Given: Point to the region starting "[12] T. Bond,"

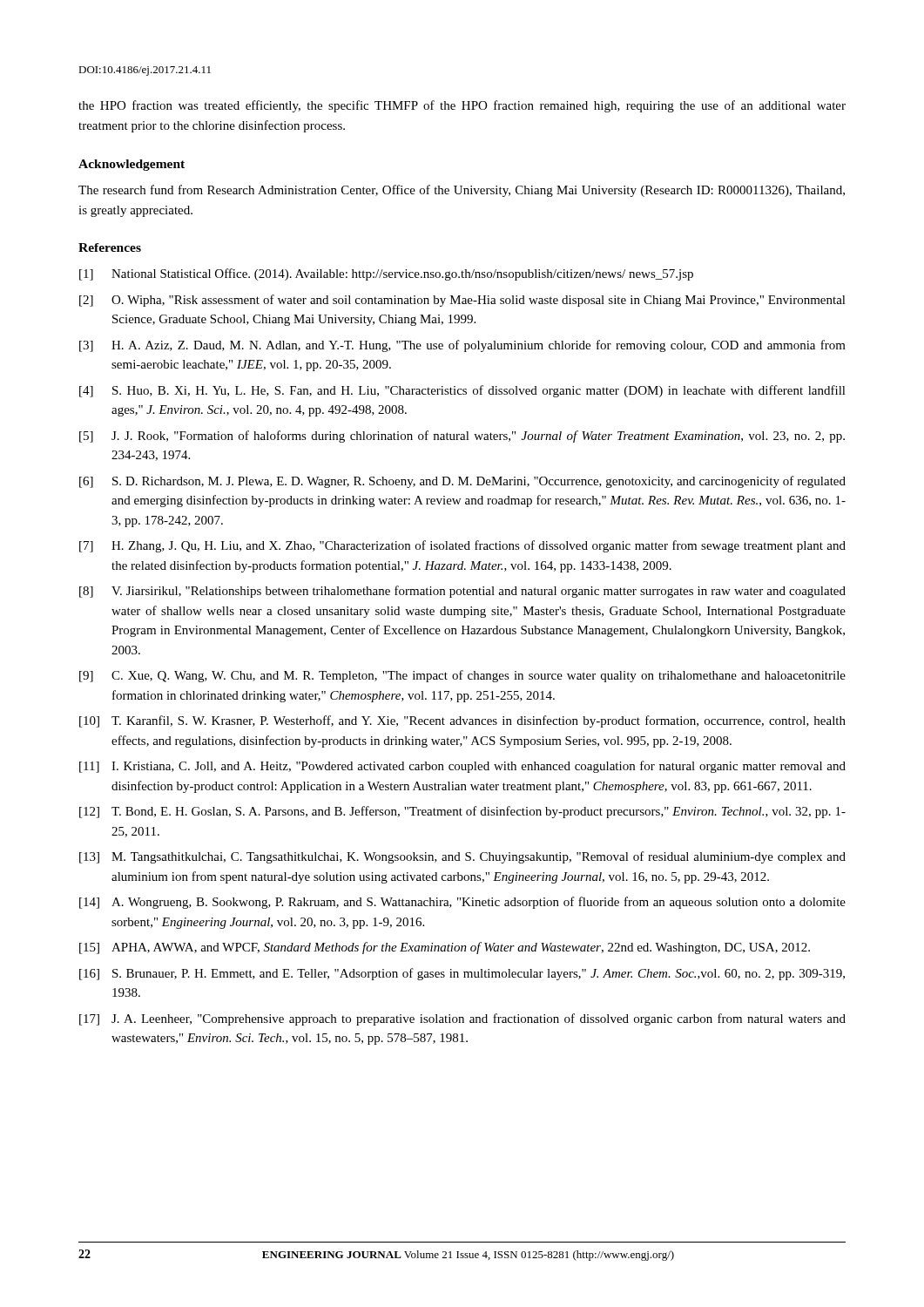Looking at the screenshot, I should (462, 821).
